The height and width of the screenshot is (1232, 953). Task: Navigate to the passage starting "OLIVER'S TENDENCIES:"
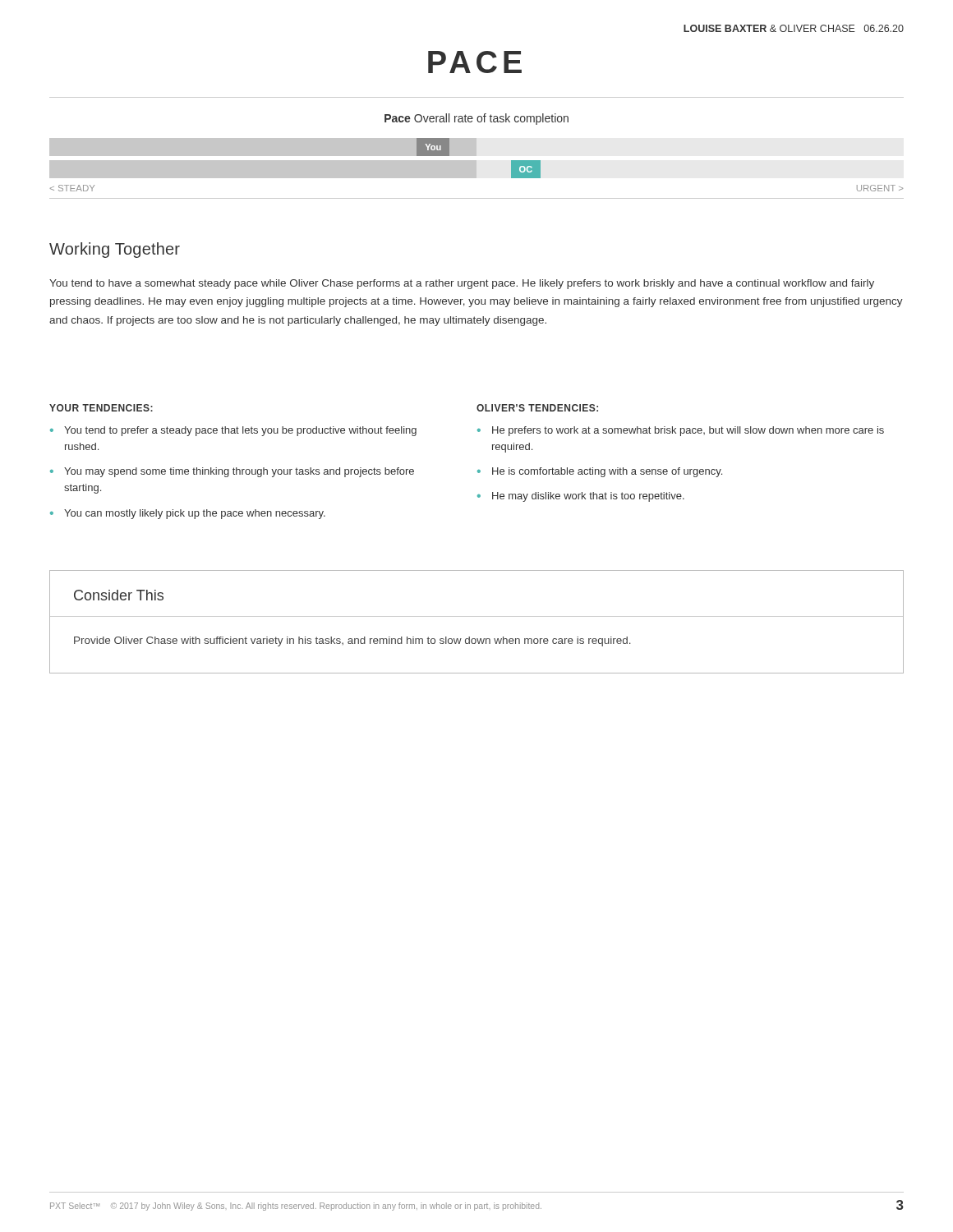pyautogui.click(x=538, y=408)
